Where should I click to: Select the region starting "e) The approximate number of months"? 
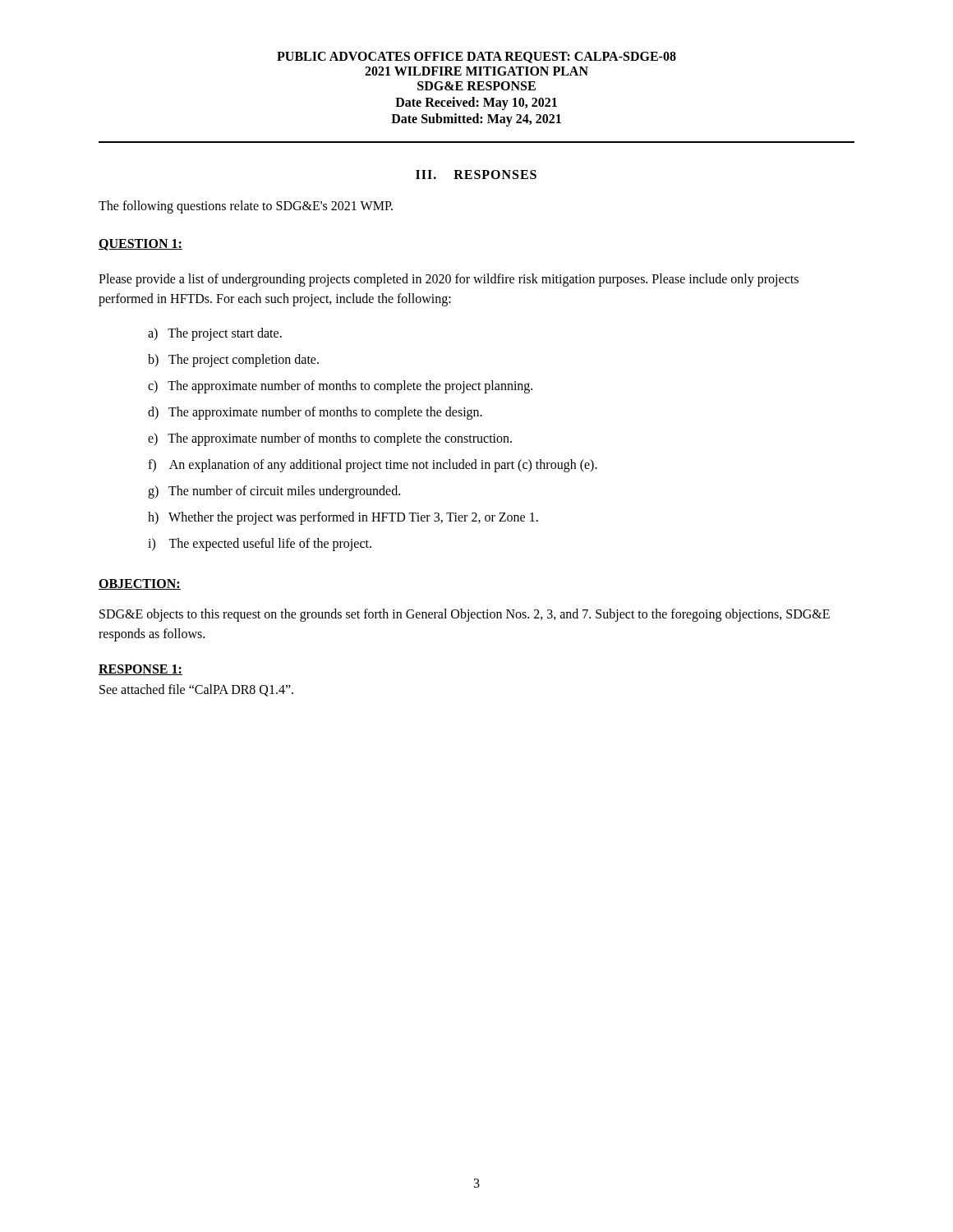pos(330,438)
